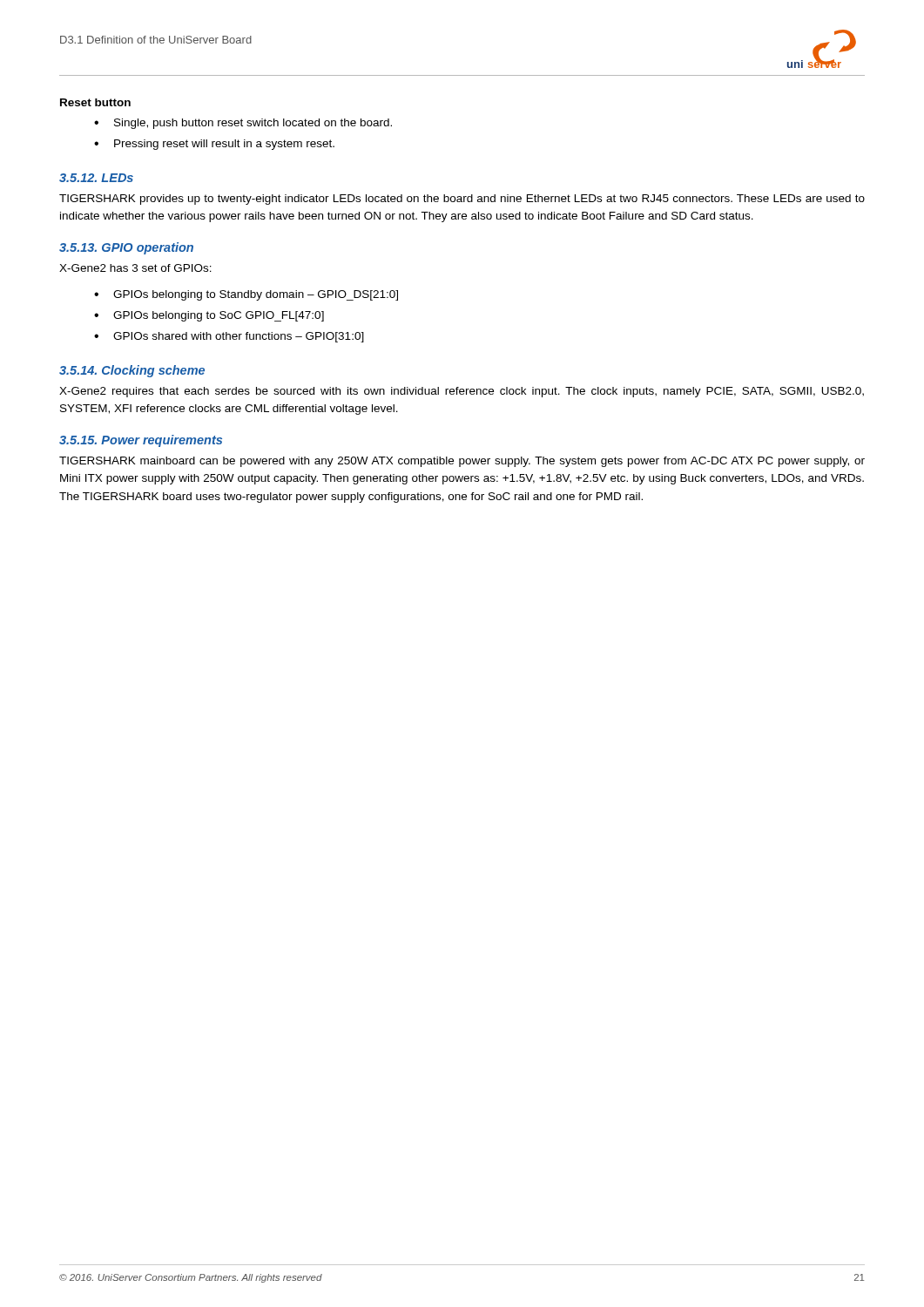Select the passage starting "3.5.14. Clocking scheme"
924x1307 pixels.
click(x=132, y=370)
